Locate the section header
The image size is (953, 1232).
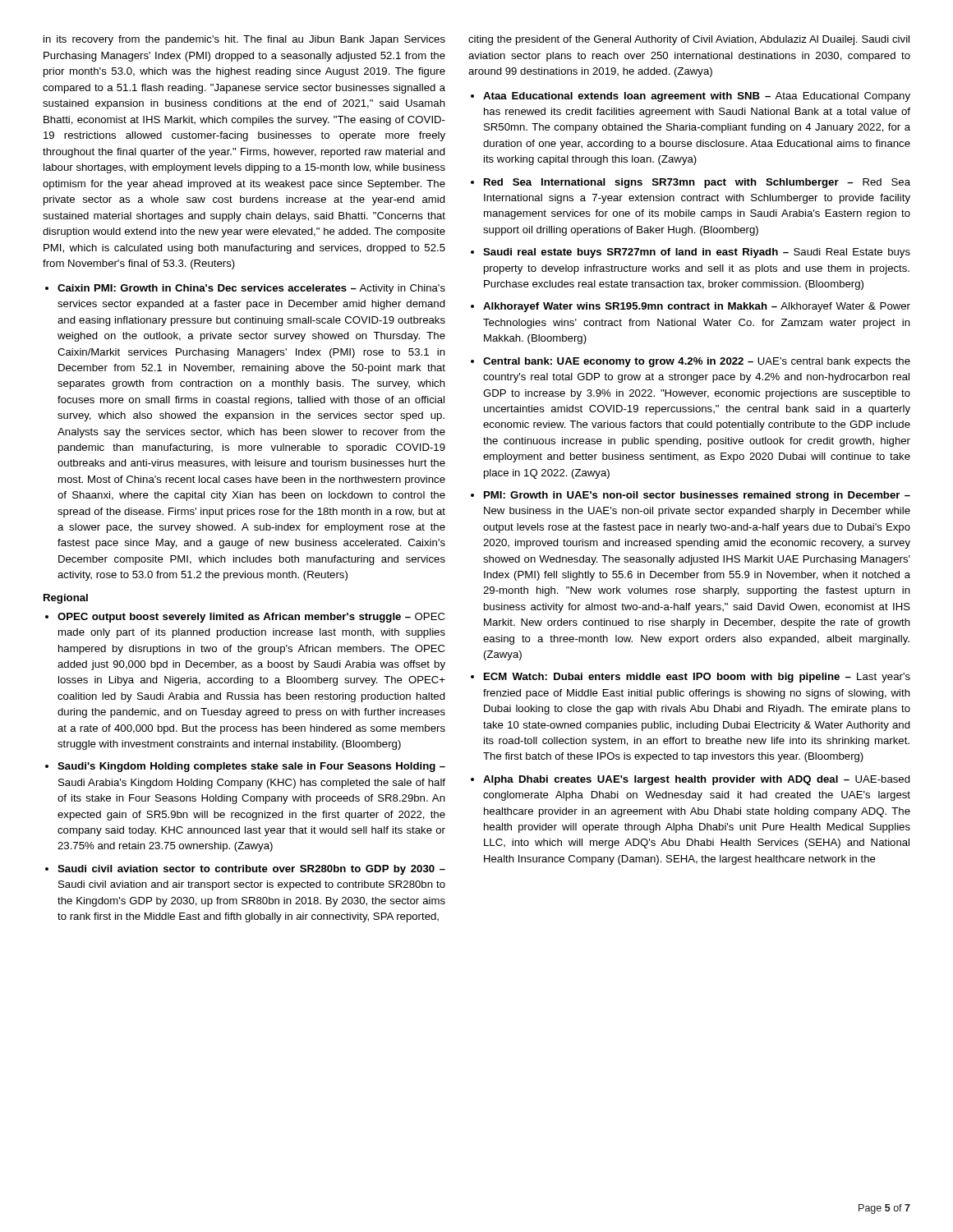tap(244, 597)
